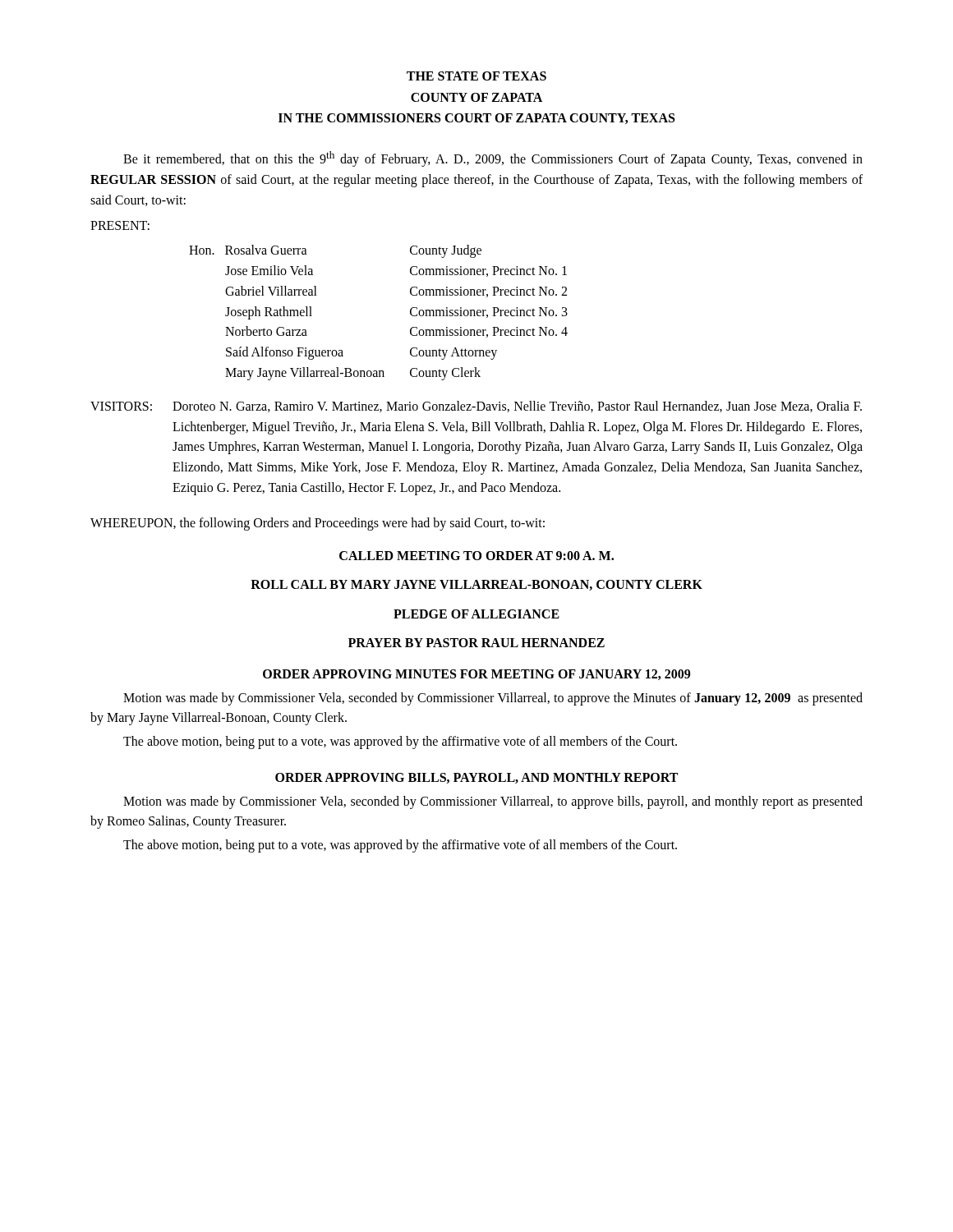
Task: Locate the section header that opens with "ORDER APPROVING MINUTES FOR MEETING OF JANUARY"
Action: point(476,674)
